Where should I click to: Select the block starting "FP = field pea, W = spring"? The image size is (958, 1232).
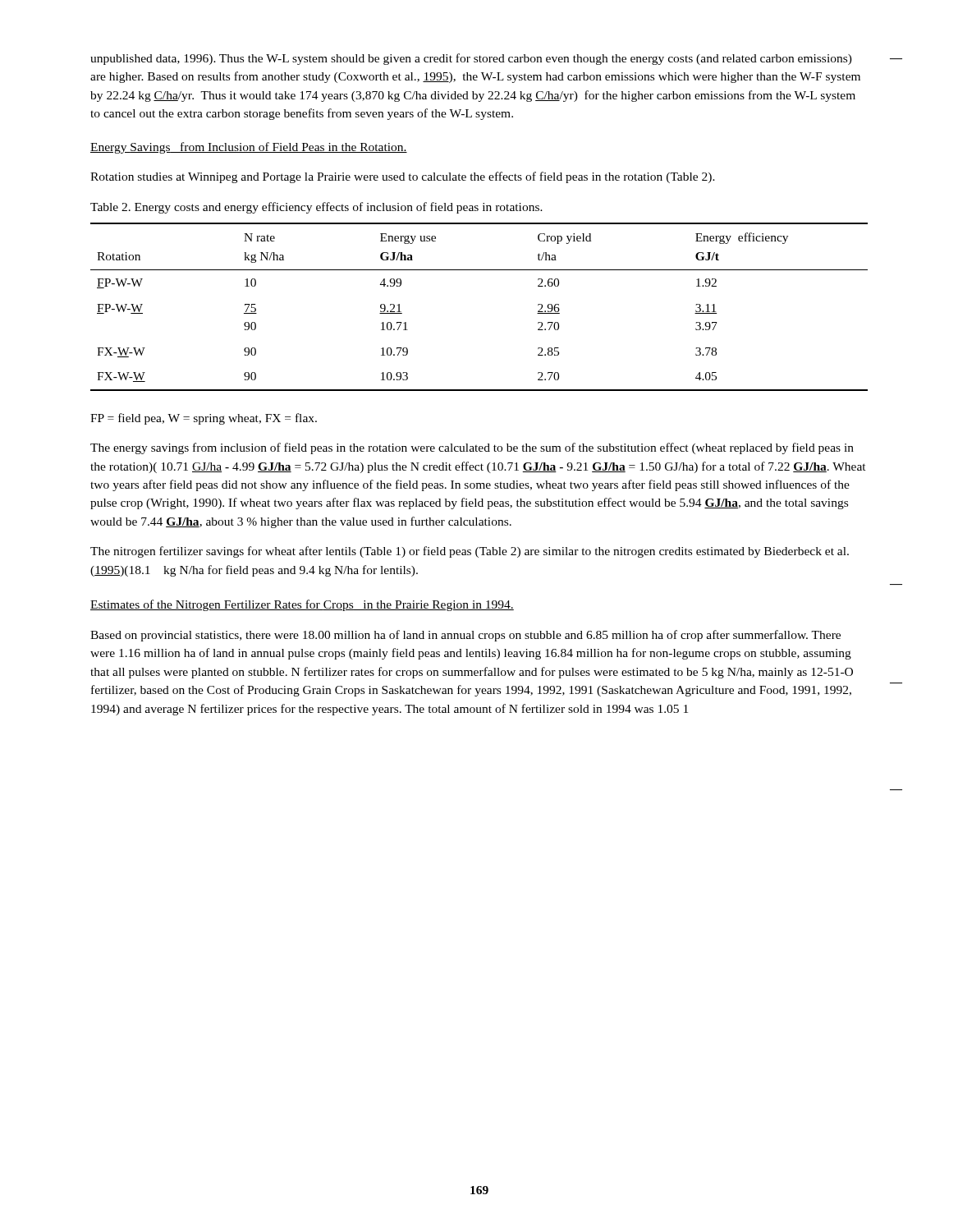tap(204, 417)
